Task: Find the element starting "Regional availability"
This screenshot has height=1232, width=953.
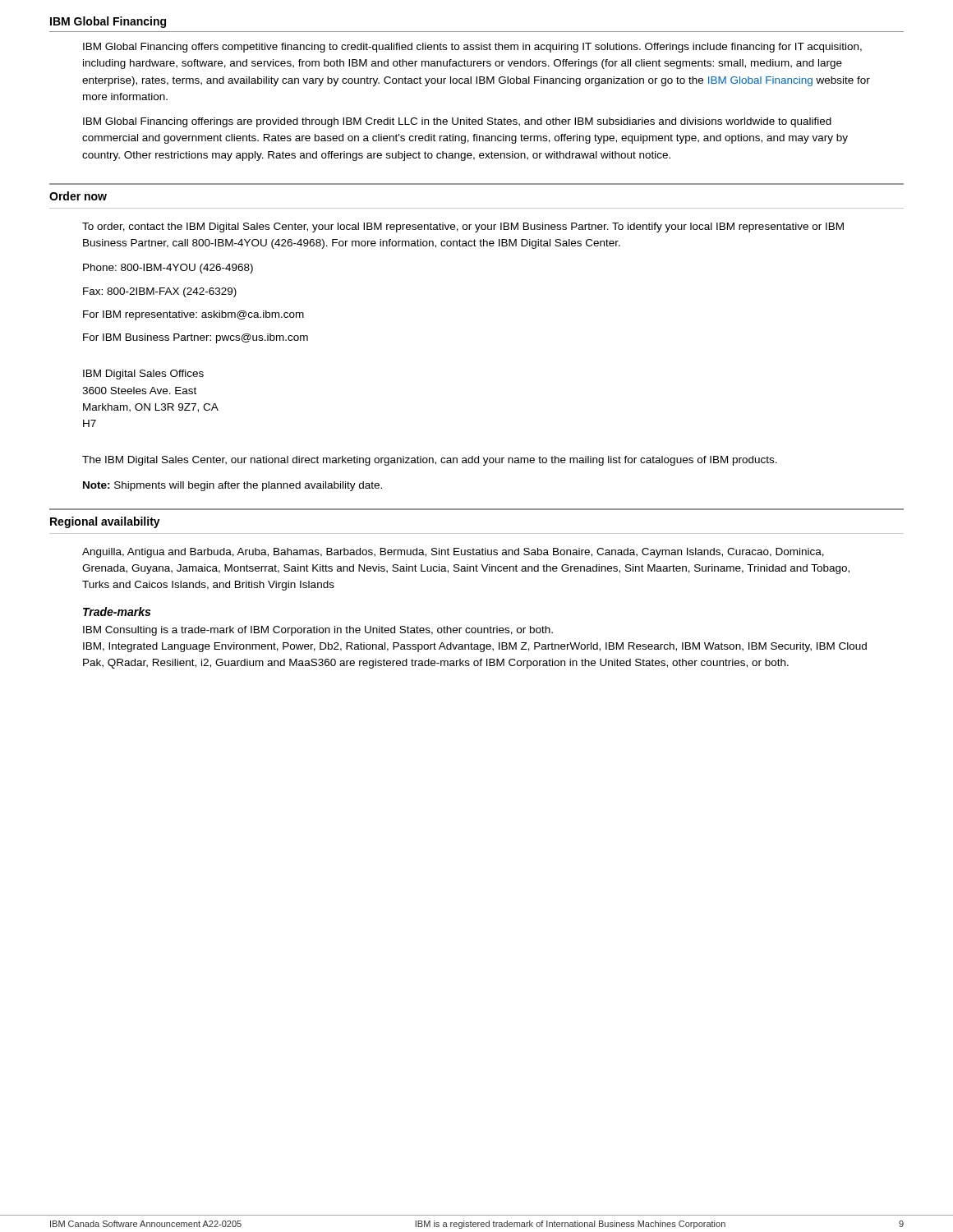Action: pyautogui.click(x=105, y=521)
